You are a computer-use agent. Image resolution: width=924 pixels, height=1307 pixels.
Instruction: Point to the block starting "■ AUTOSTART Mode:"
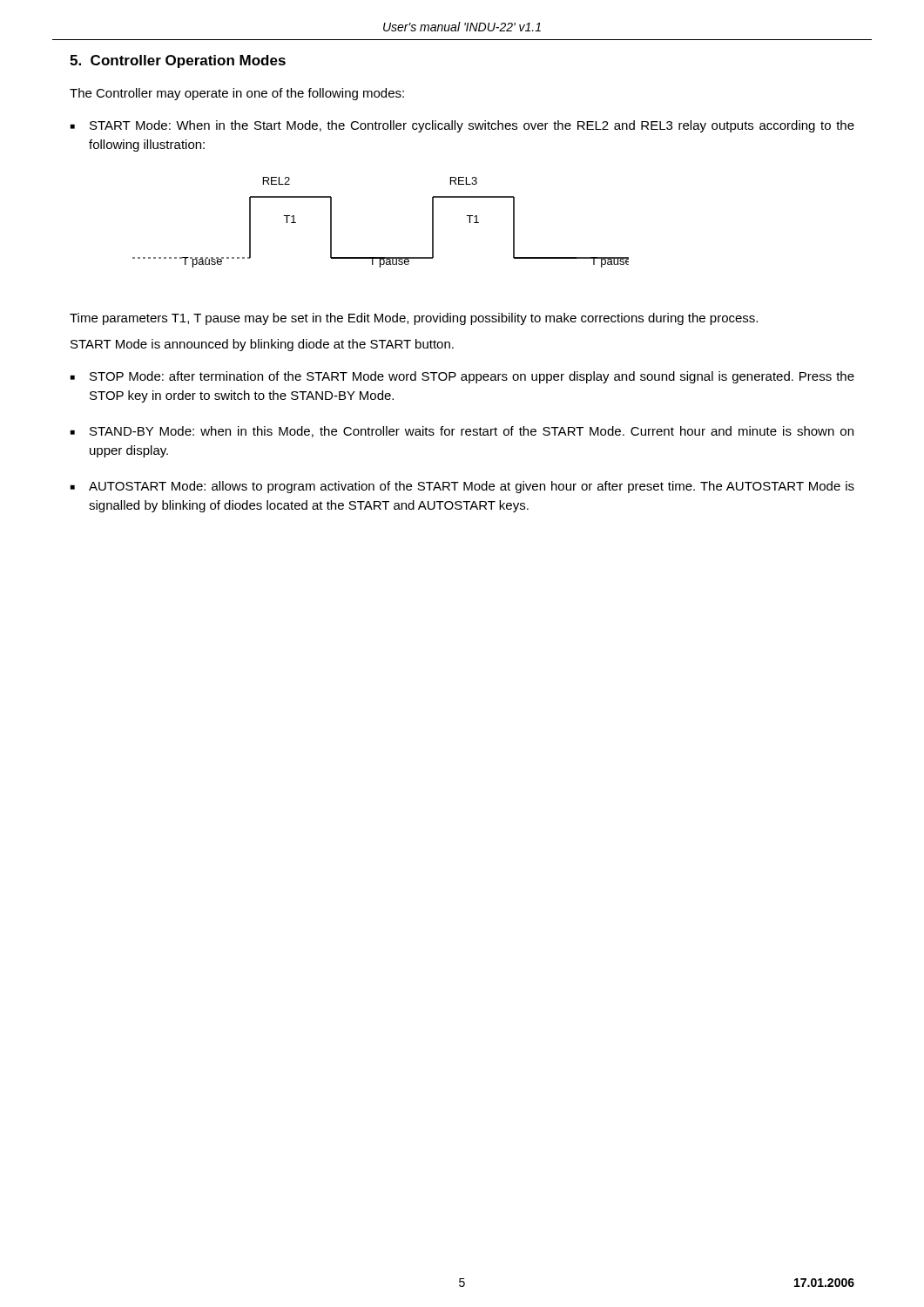(462, 496)
